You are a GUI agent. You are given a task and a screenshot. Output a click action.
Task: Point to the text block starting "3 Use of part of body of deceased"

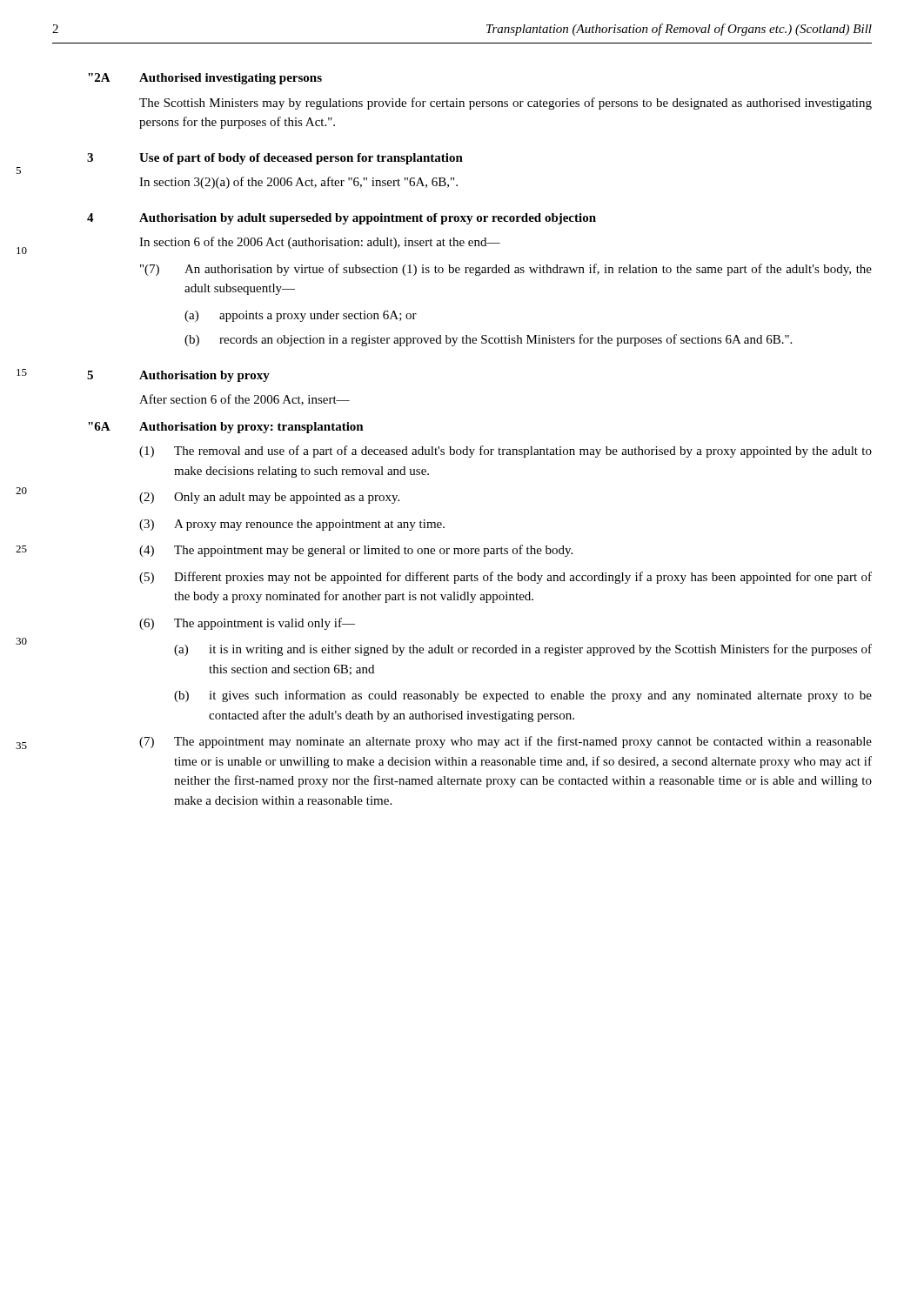[x=275, y=159]
